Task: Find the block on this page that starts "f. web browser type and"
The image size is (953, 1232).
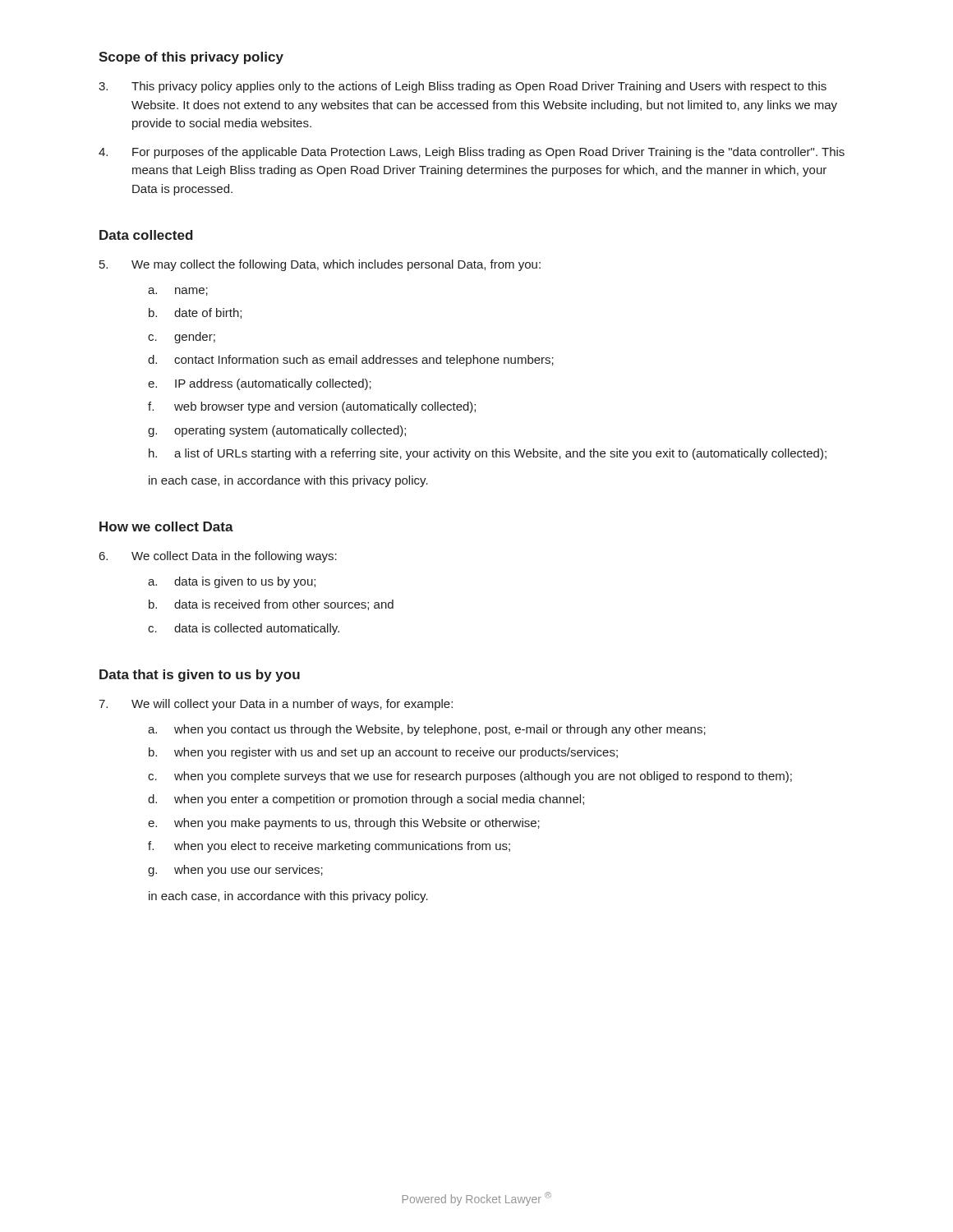Action: click(x=312, y=407)
